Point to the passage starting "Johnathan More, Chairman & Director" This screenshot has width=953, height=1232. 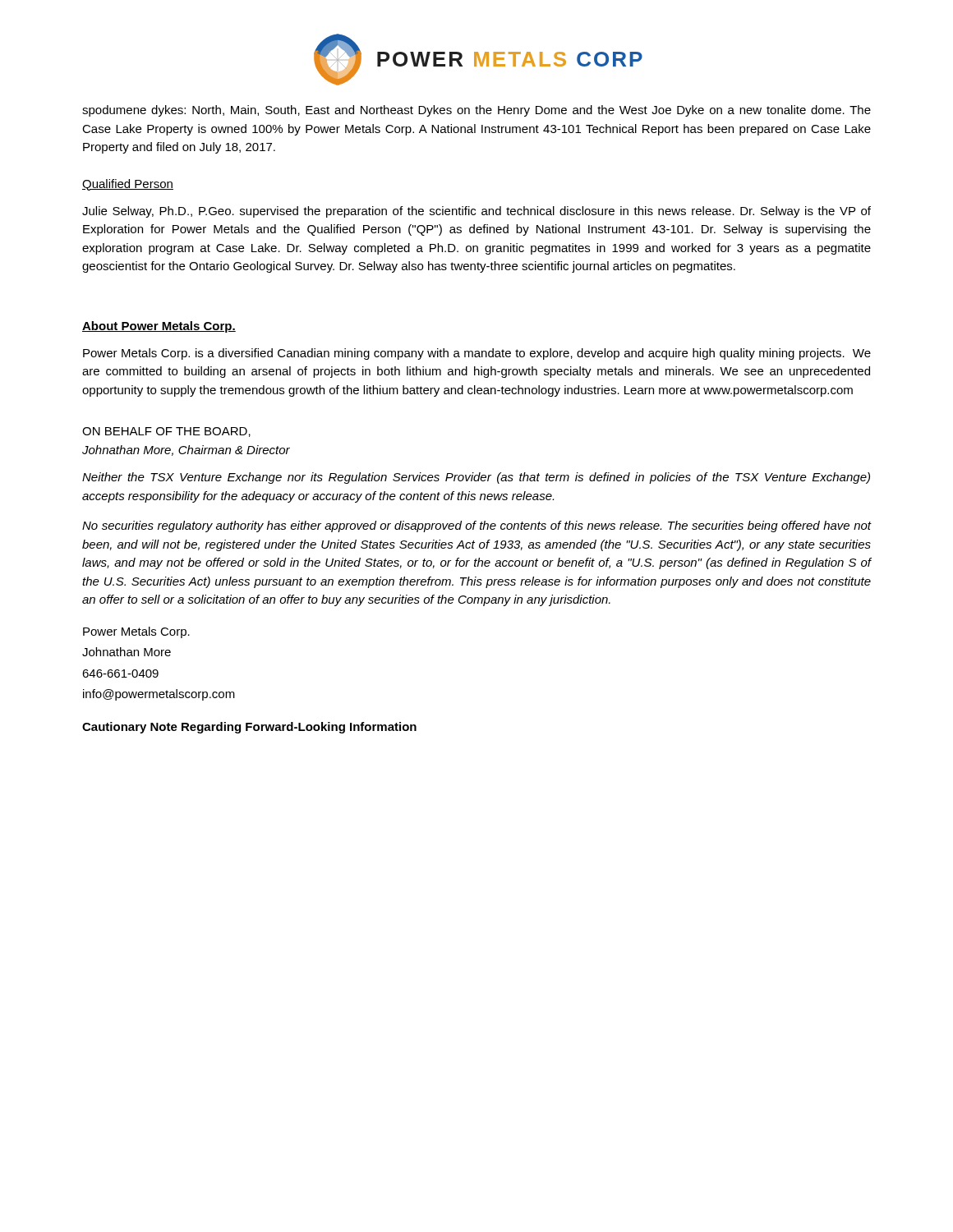click(x=186, y=450)
